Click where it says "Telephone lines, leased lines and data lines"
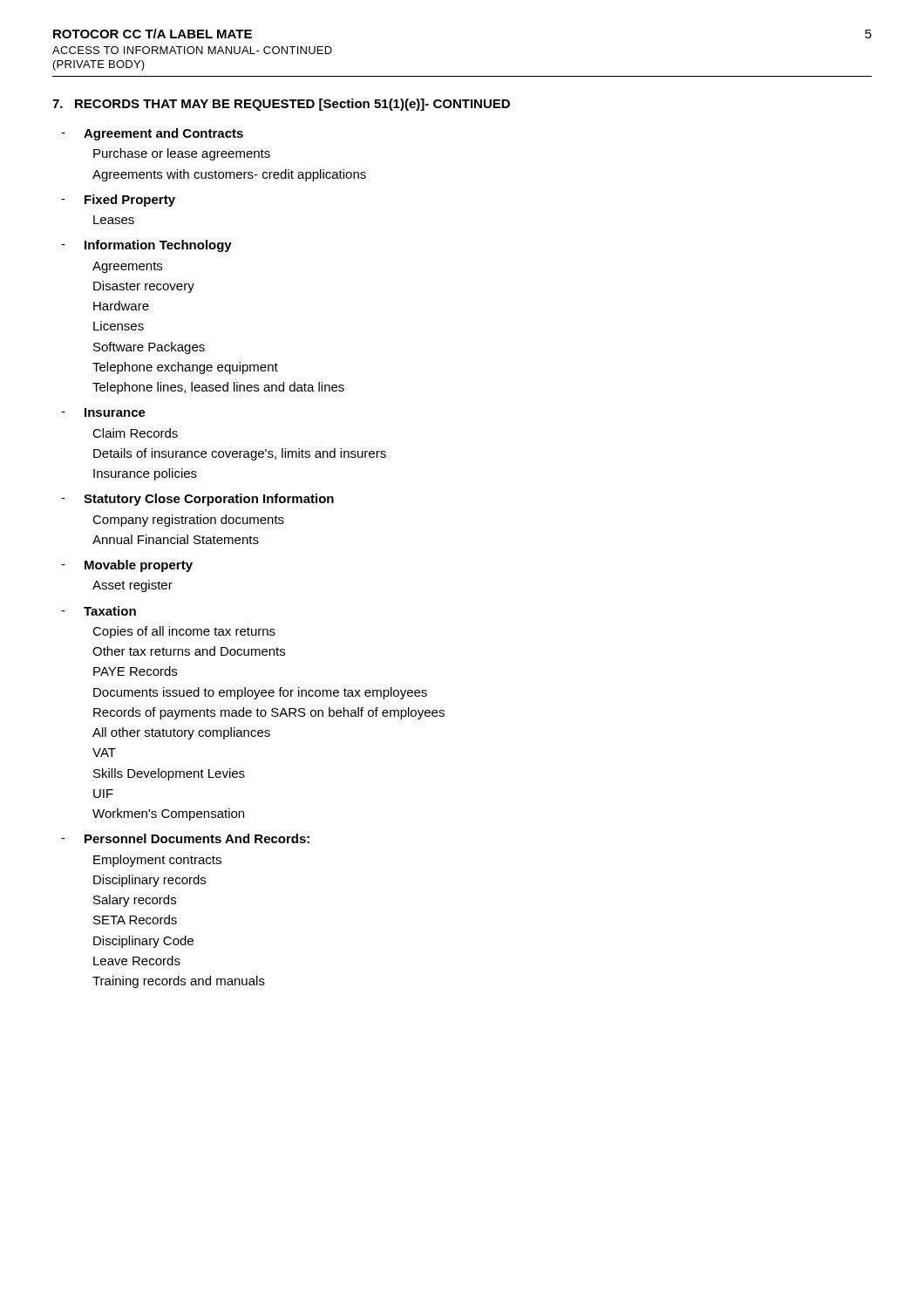The height and width of the screenshot is (1308, 924). [219, 387]
